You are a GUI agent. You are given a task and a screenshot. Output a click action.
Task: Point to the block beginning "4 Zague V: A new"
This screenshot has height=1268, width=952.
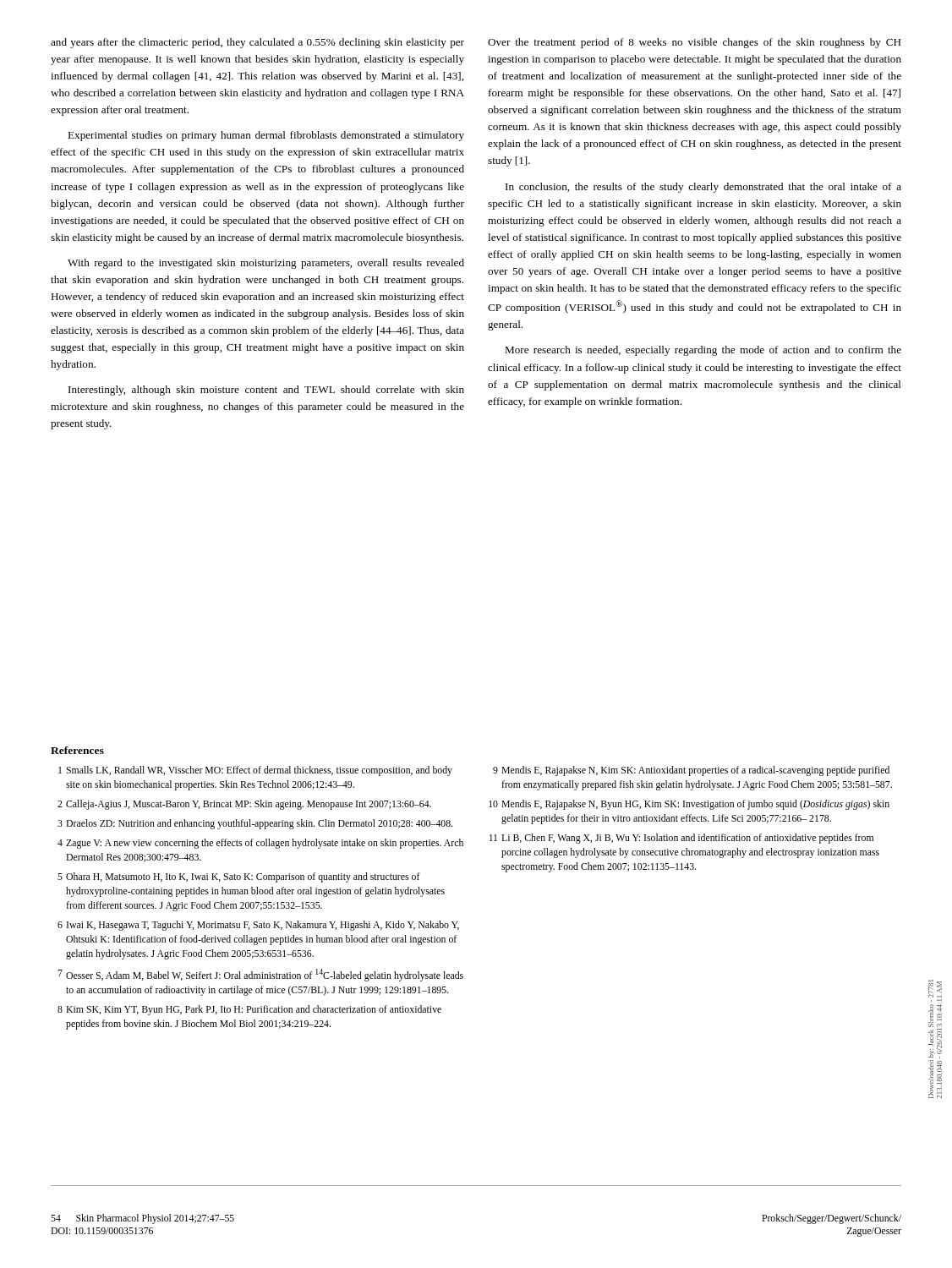pos(258,850)
